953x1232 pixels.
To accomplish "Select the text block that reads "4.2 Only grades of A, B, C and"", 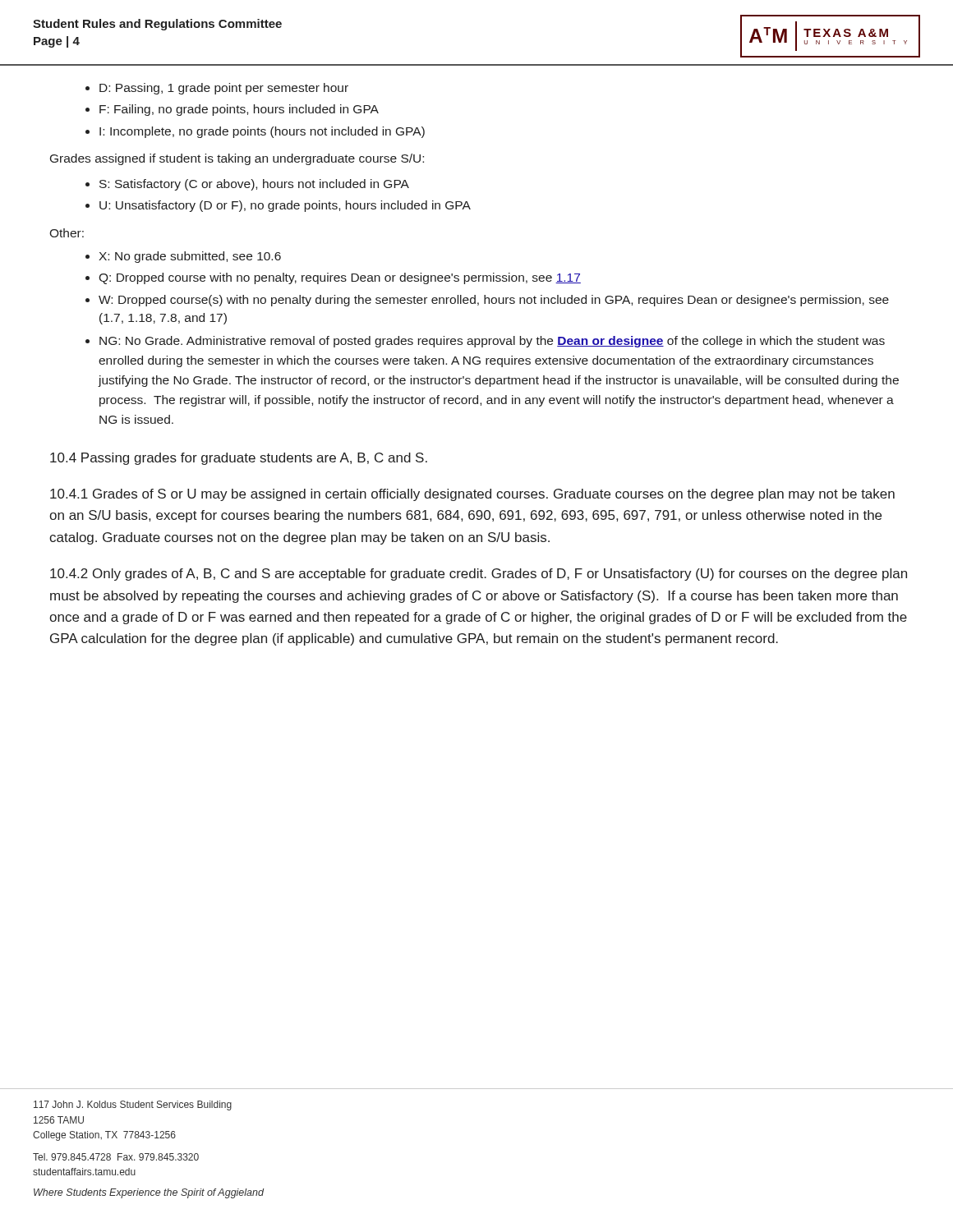I will pos(479,606).
